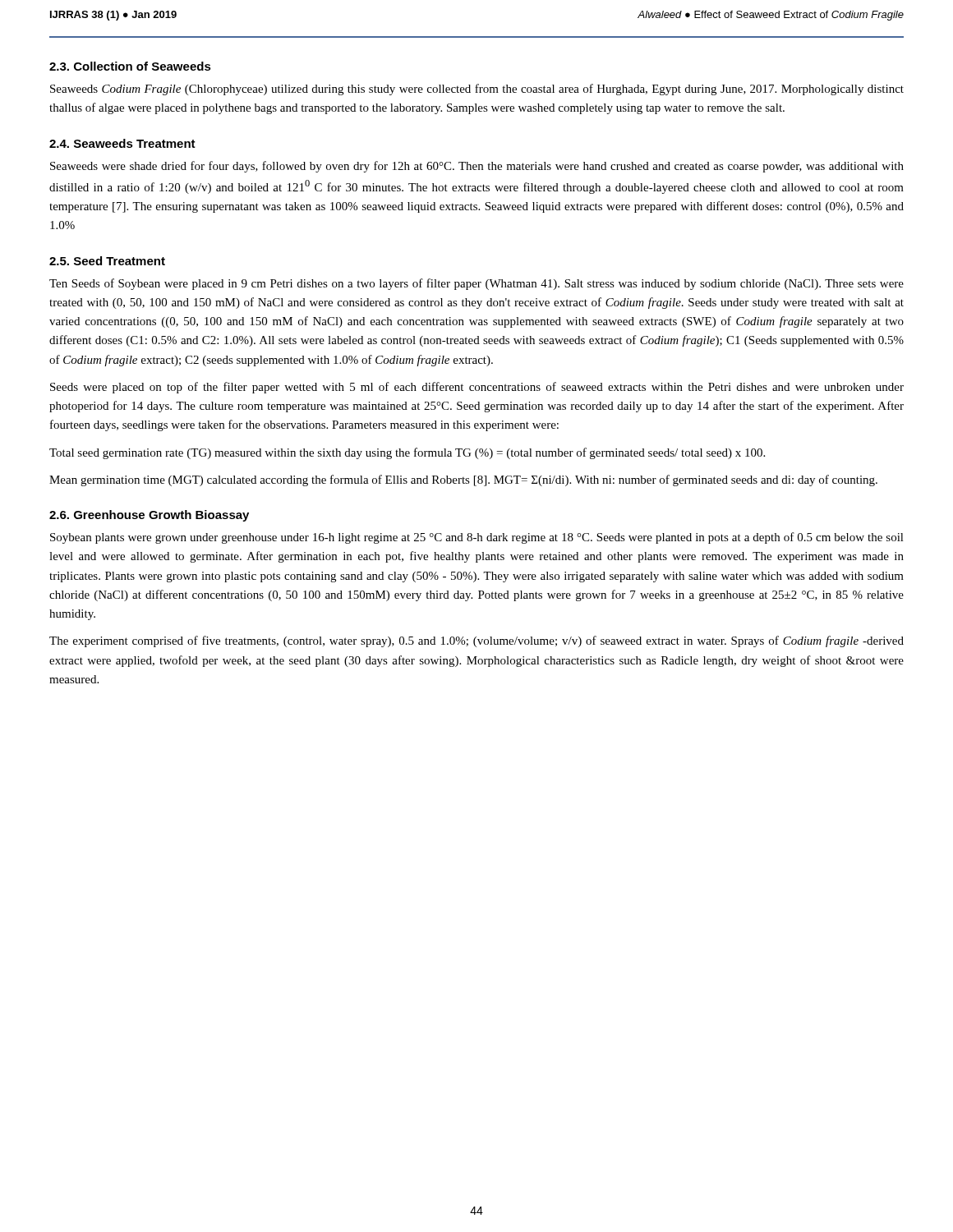The image size is (953, 1232).
Task: Find the text starting "Mean germination time (MGT) calculated according the"
Action: click(464, 479)
